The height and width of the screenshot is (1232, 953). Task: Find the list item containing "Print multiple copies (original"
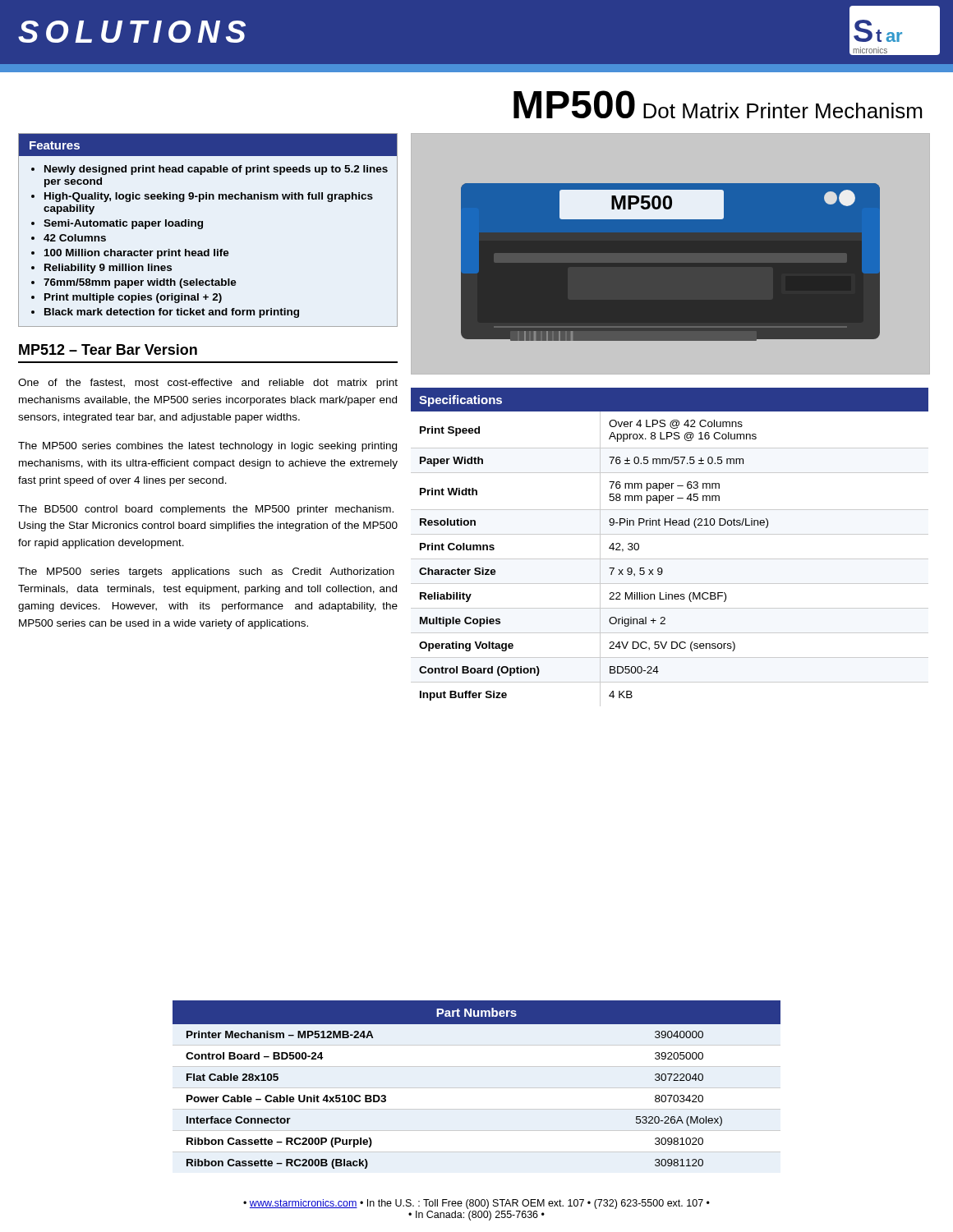pyautogui.click(x=133, y=297)
